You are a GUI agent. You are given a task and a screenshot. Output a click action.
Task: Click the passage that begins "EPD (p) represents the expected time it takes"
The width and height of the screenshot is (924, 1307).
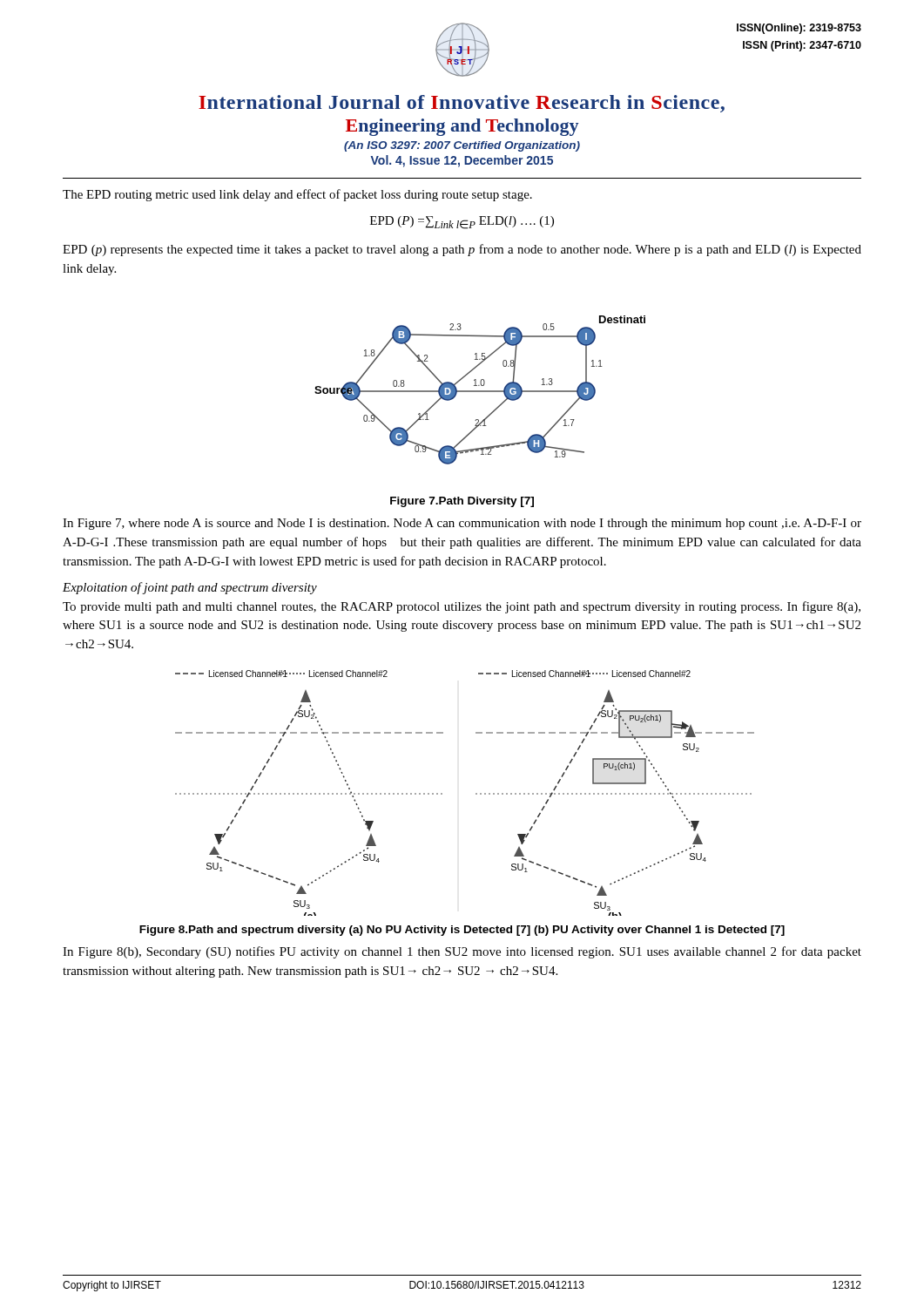tap(462, 258)
